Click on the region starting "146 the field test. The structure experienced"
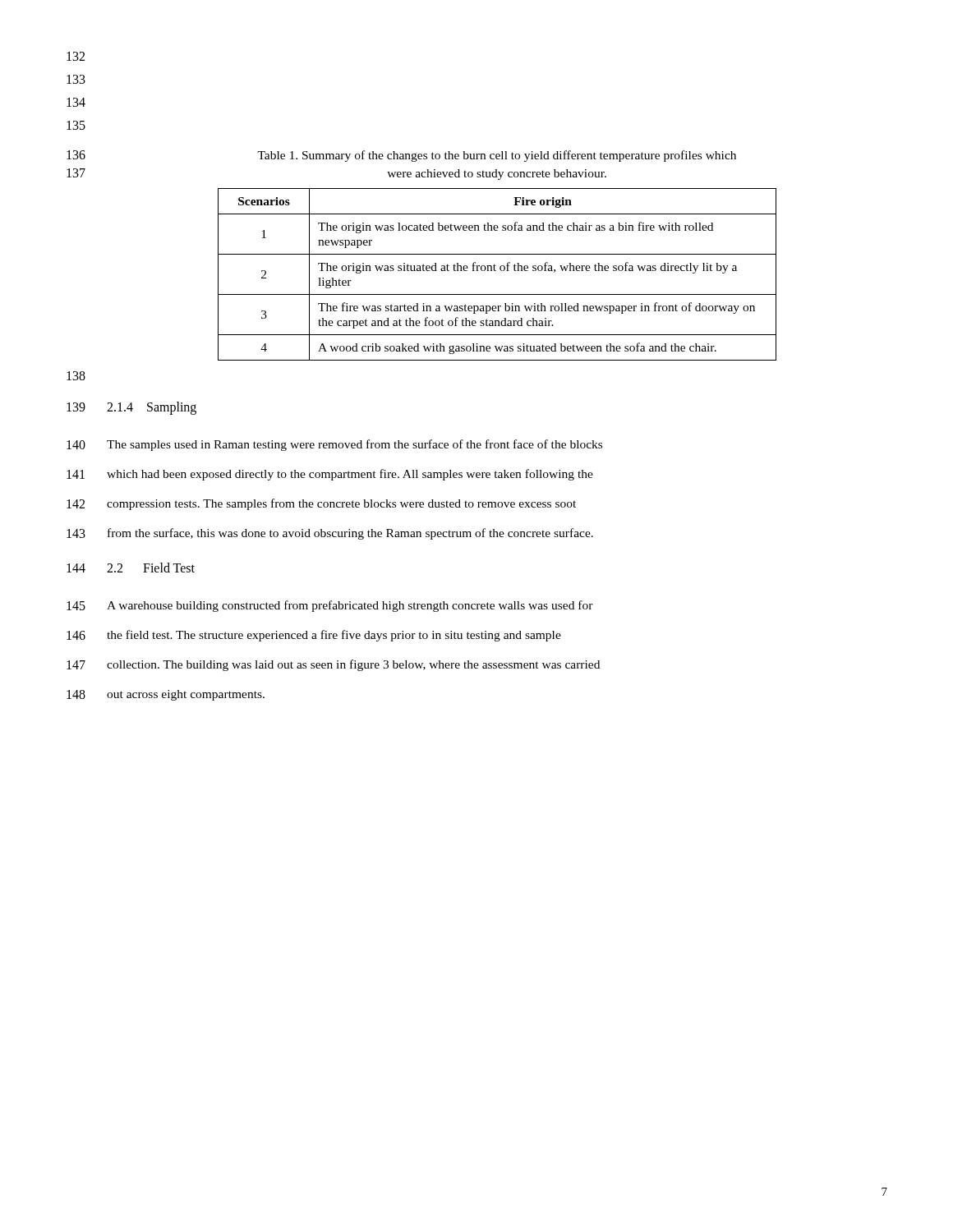The image size is (953, 1232). pos(313,635)
